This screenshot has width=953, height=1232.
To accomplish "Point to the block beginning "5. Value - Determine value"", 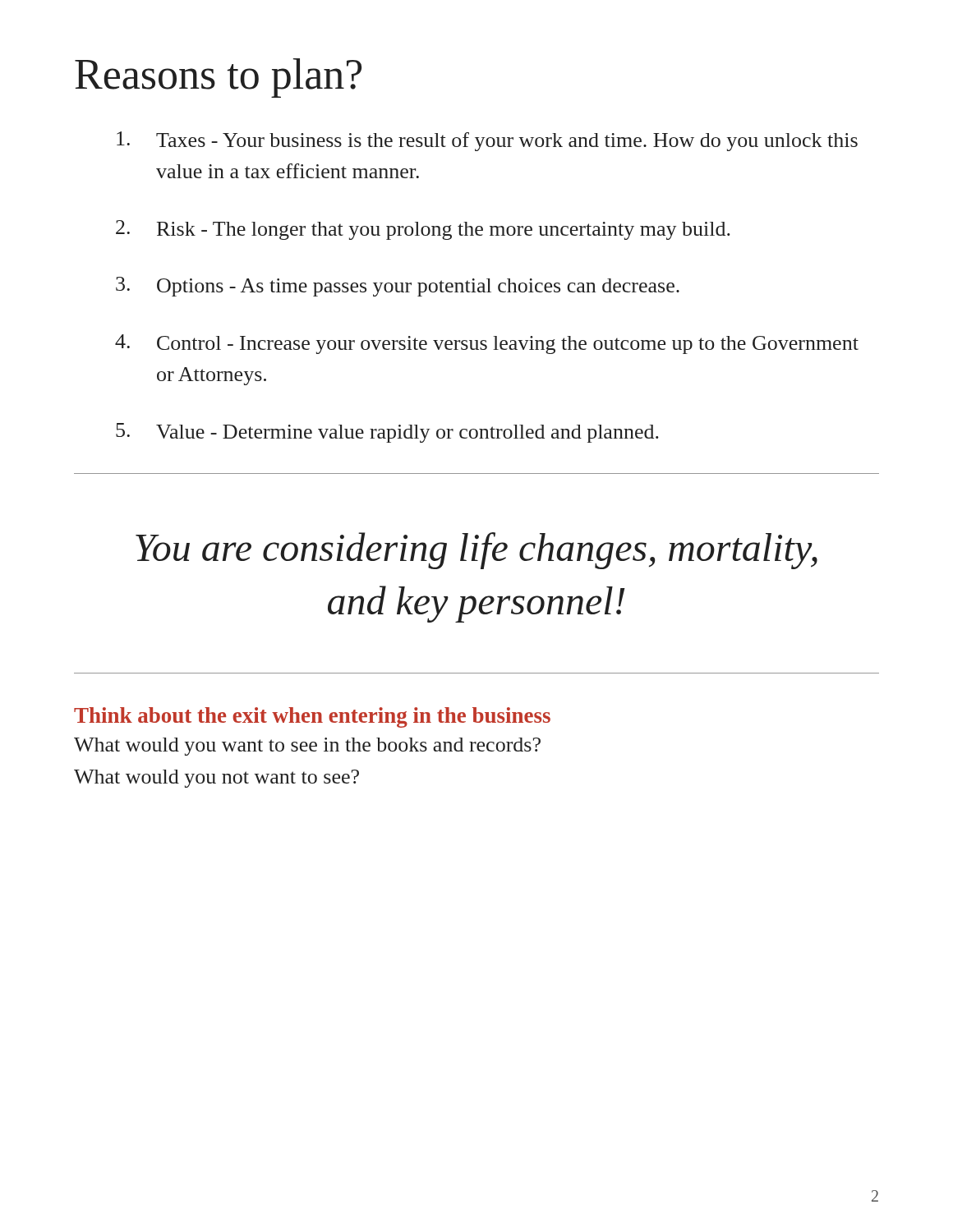I will point(387,432).
